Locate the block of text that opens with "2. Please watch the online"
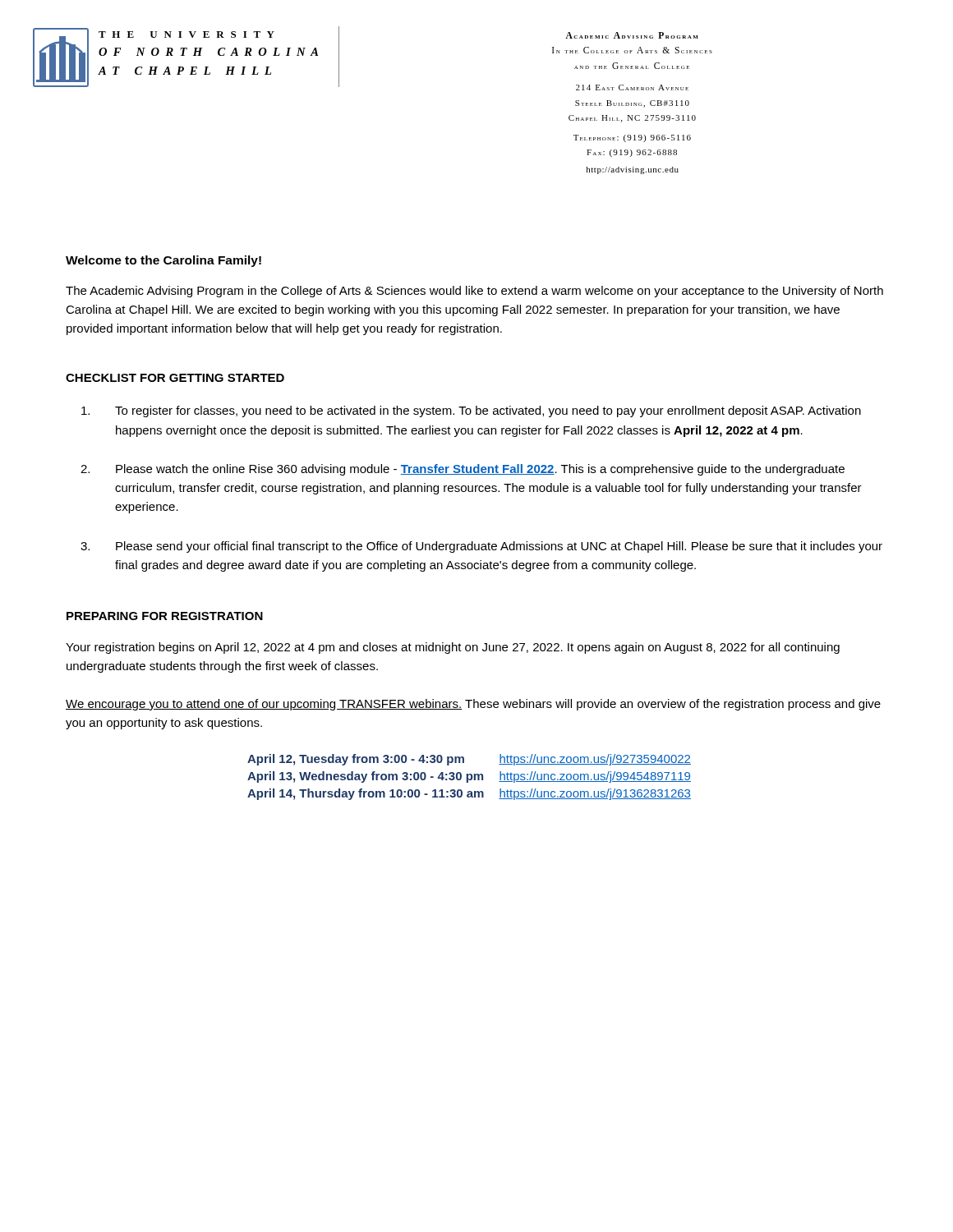 [476, 488]
